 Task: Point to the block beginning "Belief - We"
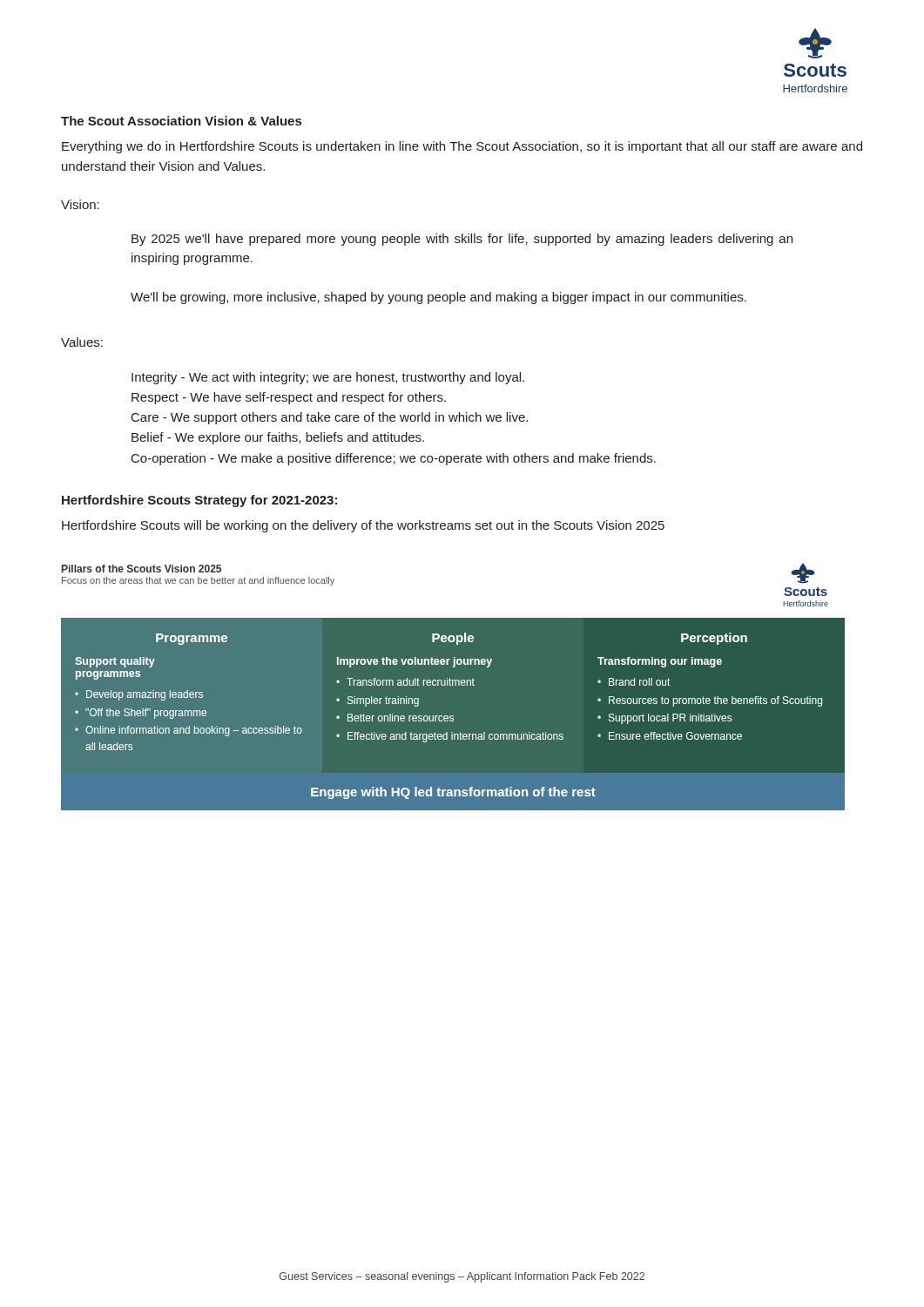coord(278,437)
